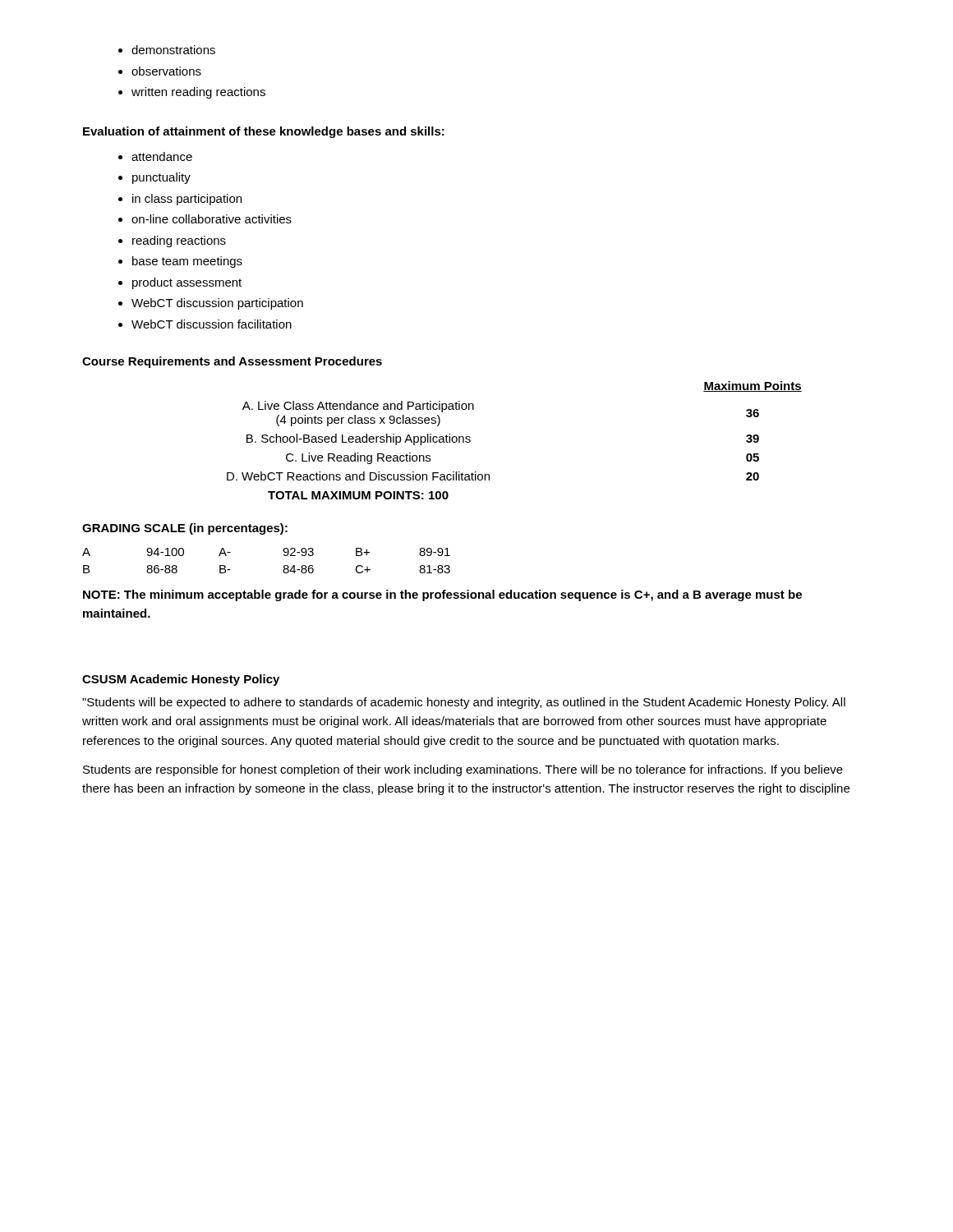Select the passage starting "Students are responsible for honest"
This screenshot has width=953, height=1232.
point(466,779)
